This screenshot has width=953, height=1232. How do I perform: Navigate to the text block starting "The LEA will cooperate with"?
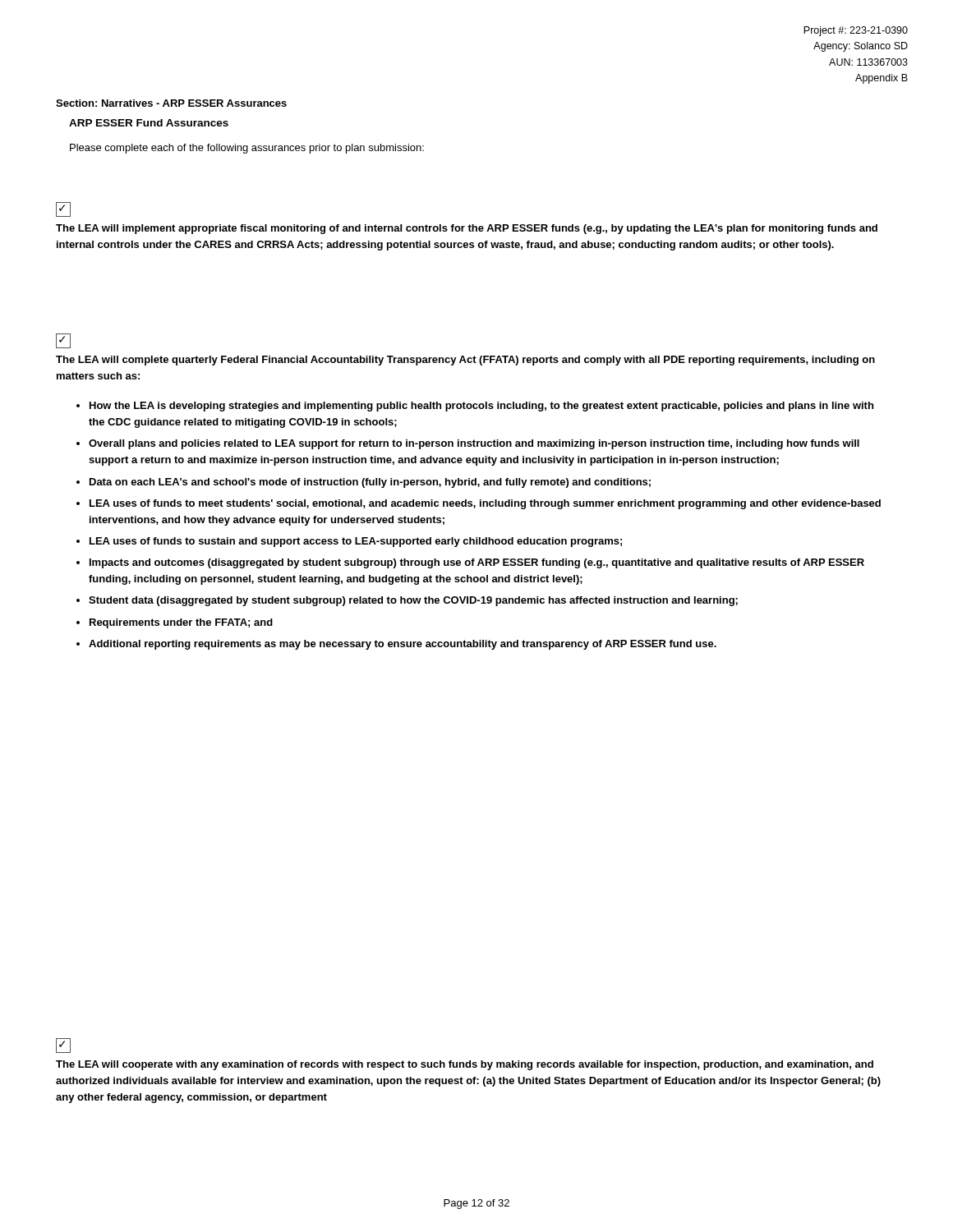pos(468,1081)
